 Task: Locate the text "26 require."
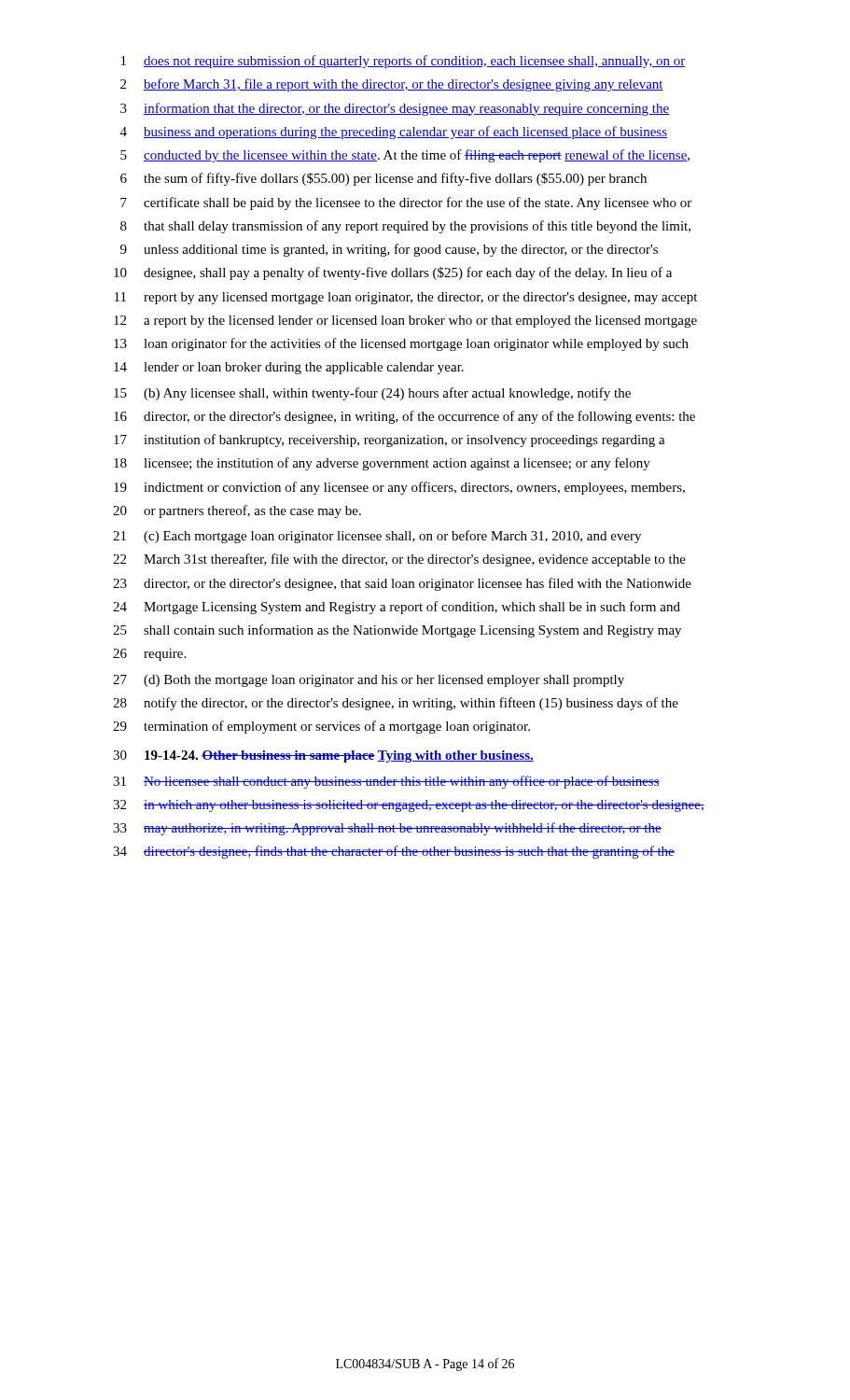point(149,655)
